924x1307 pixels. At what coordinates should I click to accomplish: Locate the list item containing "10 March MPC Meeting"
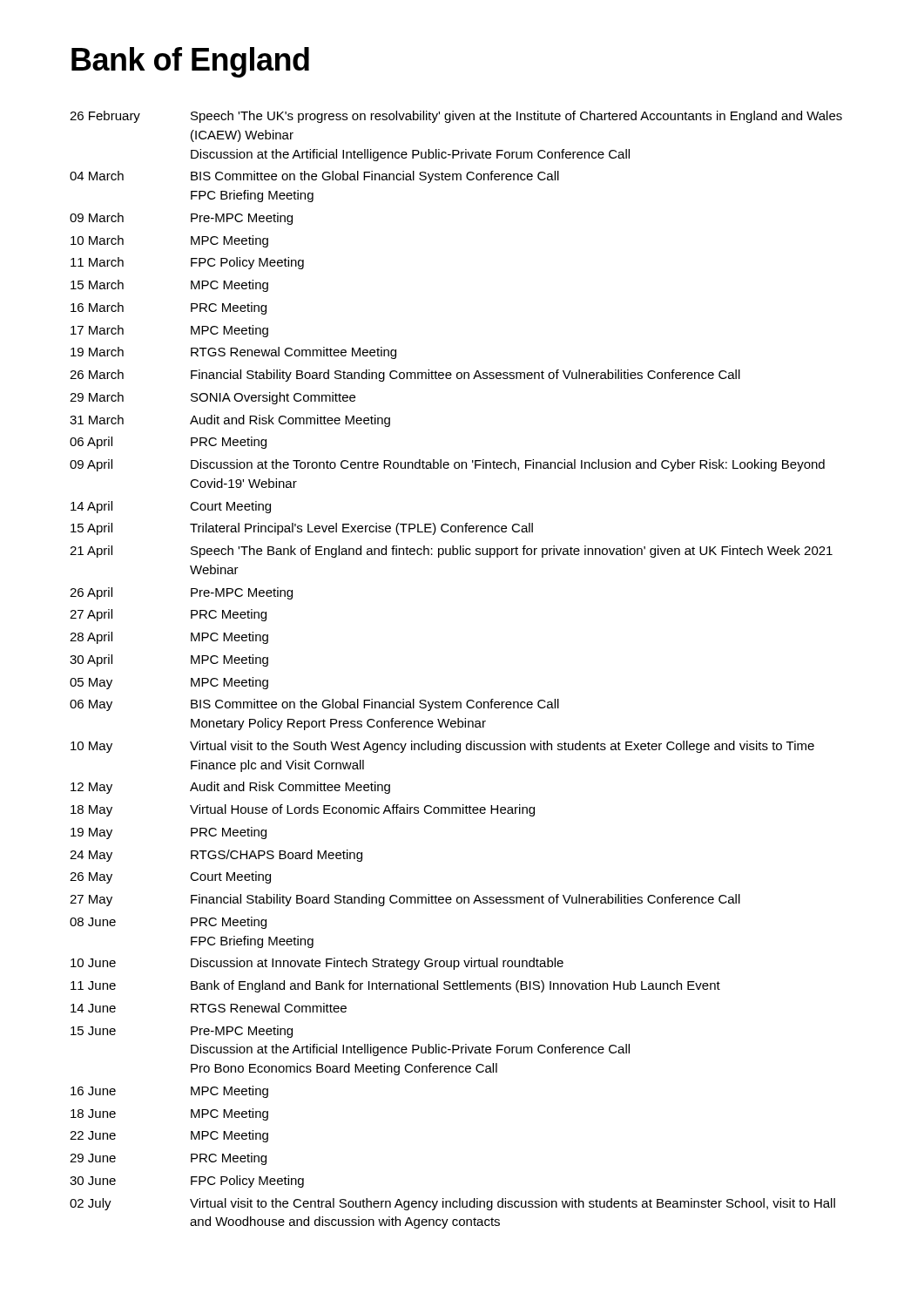tap(93, 242)
